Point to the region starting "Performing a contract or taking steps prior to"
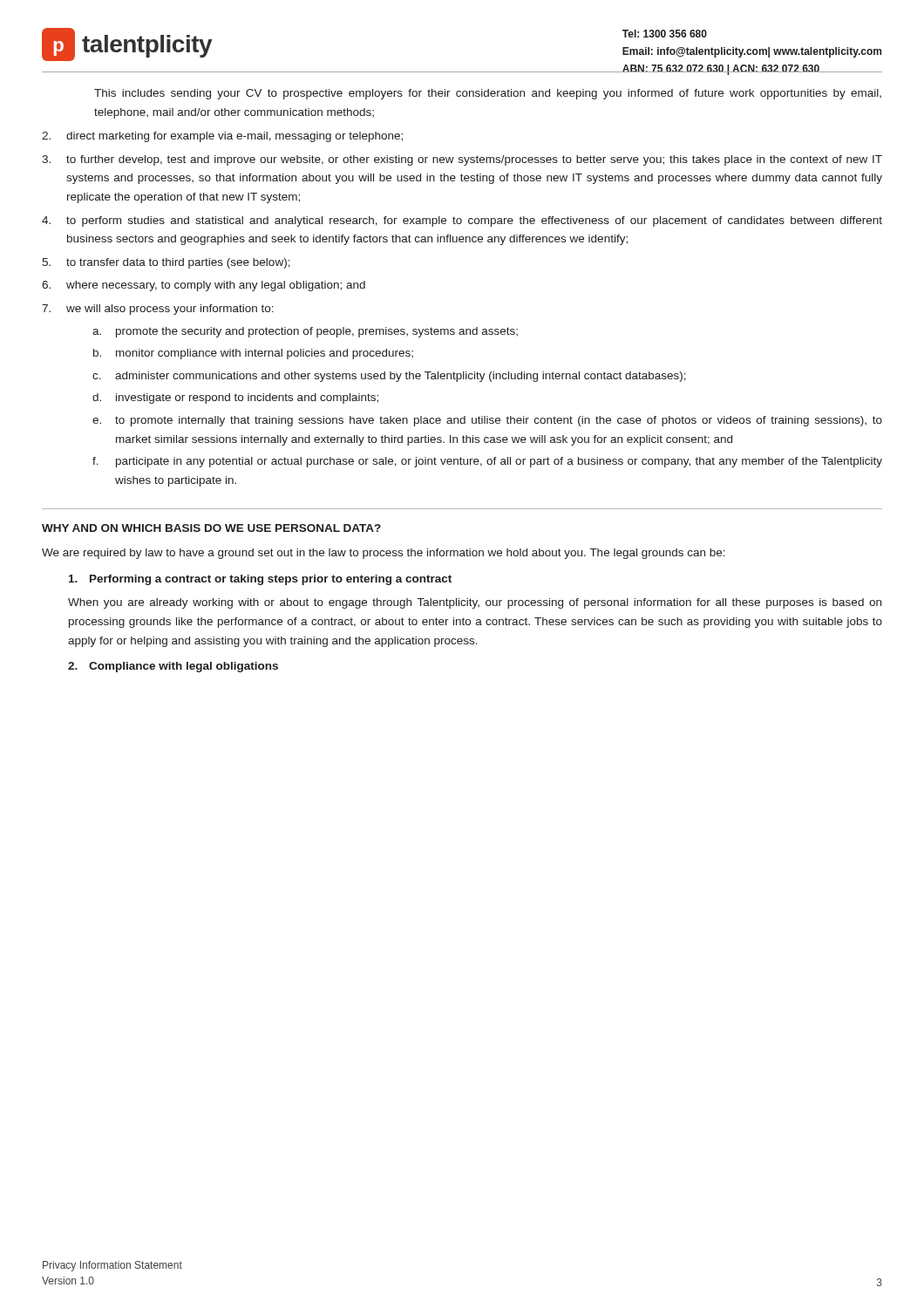The height and width of the screenshot is (1308, 924). [260, 580]
